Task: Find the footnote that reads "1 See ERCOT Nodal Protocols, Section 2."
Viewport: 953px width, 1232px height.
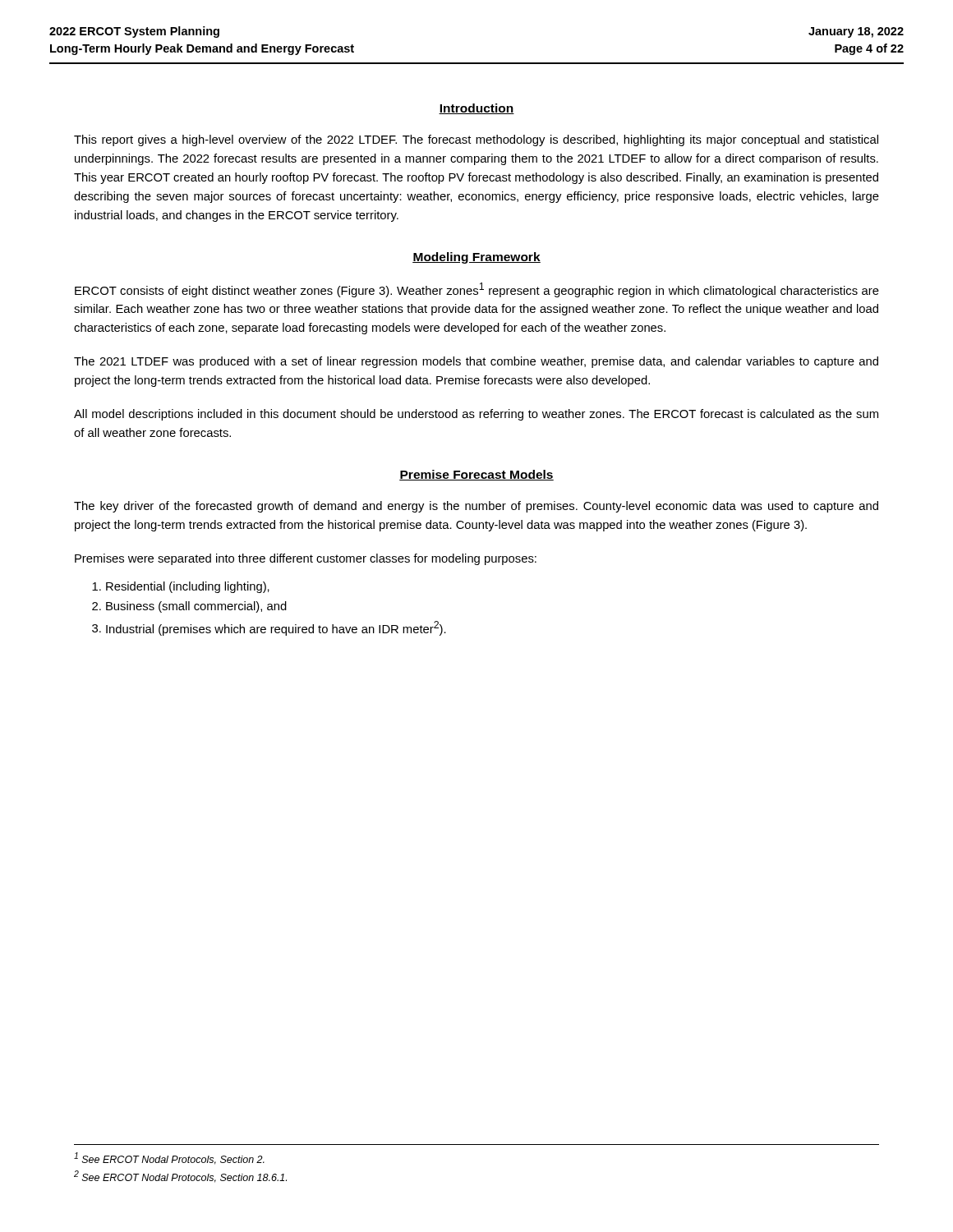Action: (170, 1159)
